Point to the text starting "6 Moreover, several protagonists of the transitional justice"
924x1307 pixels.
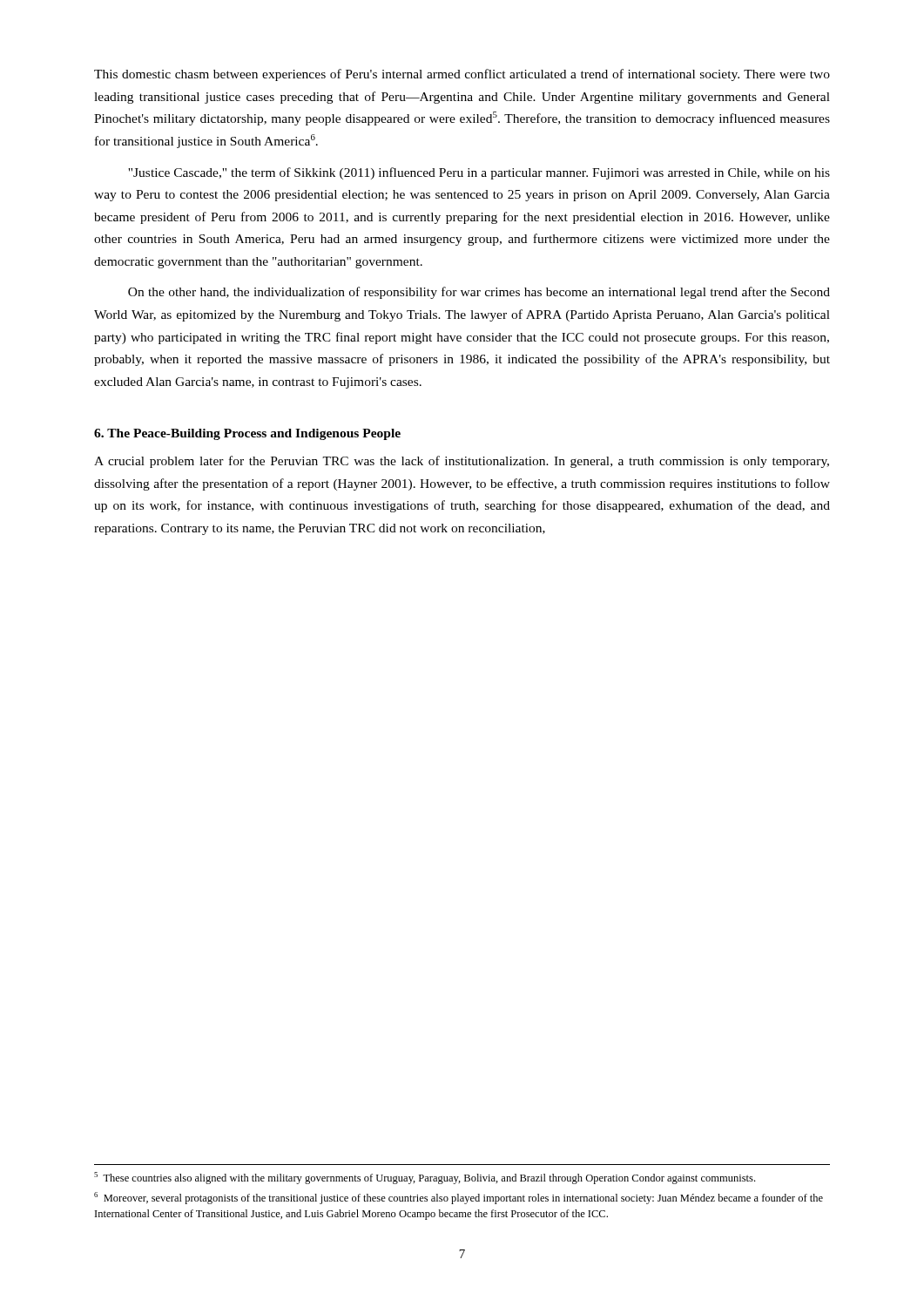tap(458, 1205)
